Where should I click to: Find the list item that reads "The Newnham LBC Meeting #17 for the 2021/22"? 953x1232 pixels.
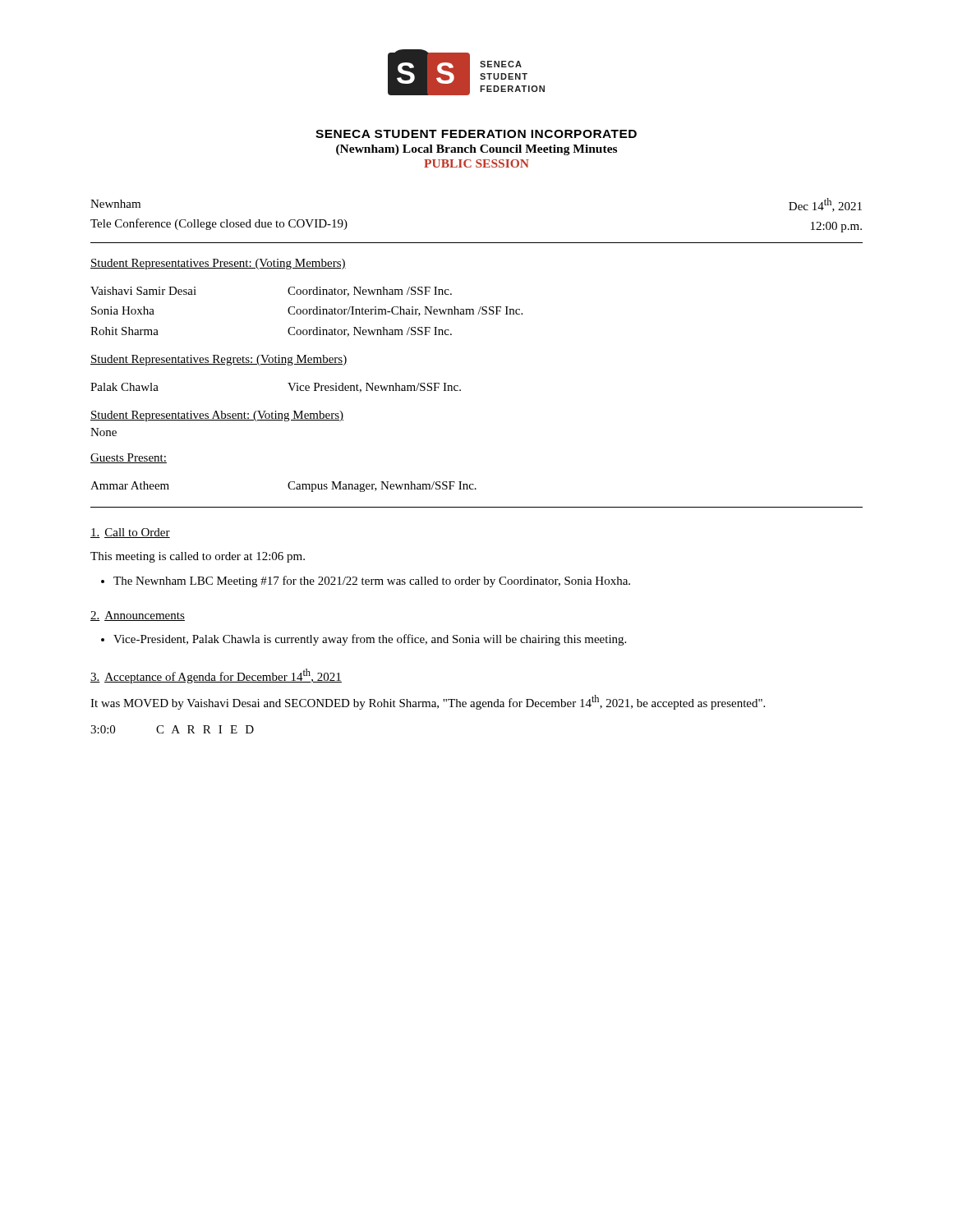[x=372, y=581]
